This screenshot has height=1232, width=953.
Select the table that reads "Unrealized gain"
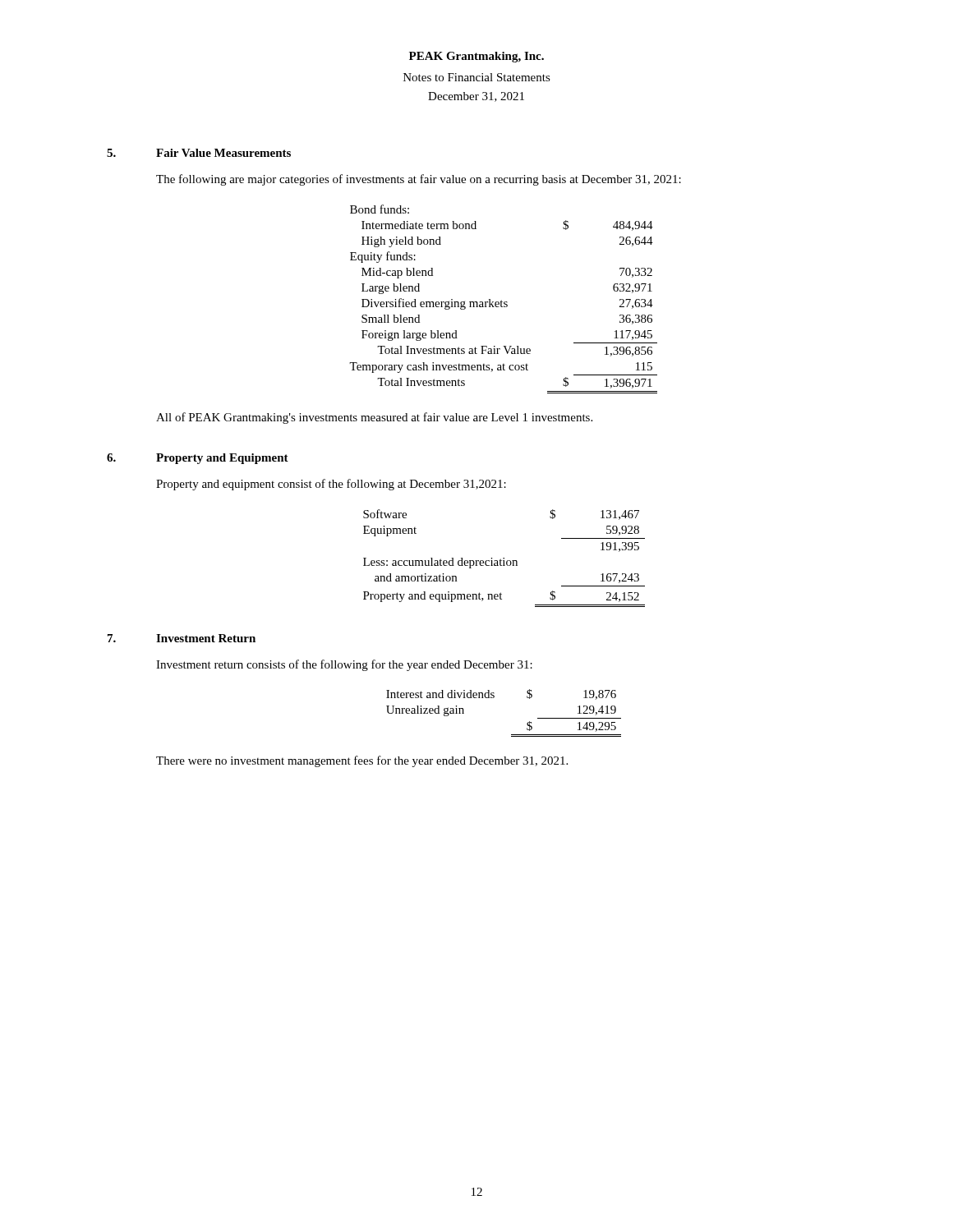(501, 712)
